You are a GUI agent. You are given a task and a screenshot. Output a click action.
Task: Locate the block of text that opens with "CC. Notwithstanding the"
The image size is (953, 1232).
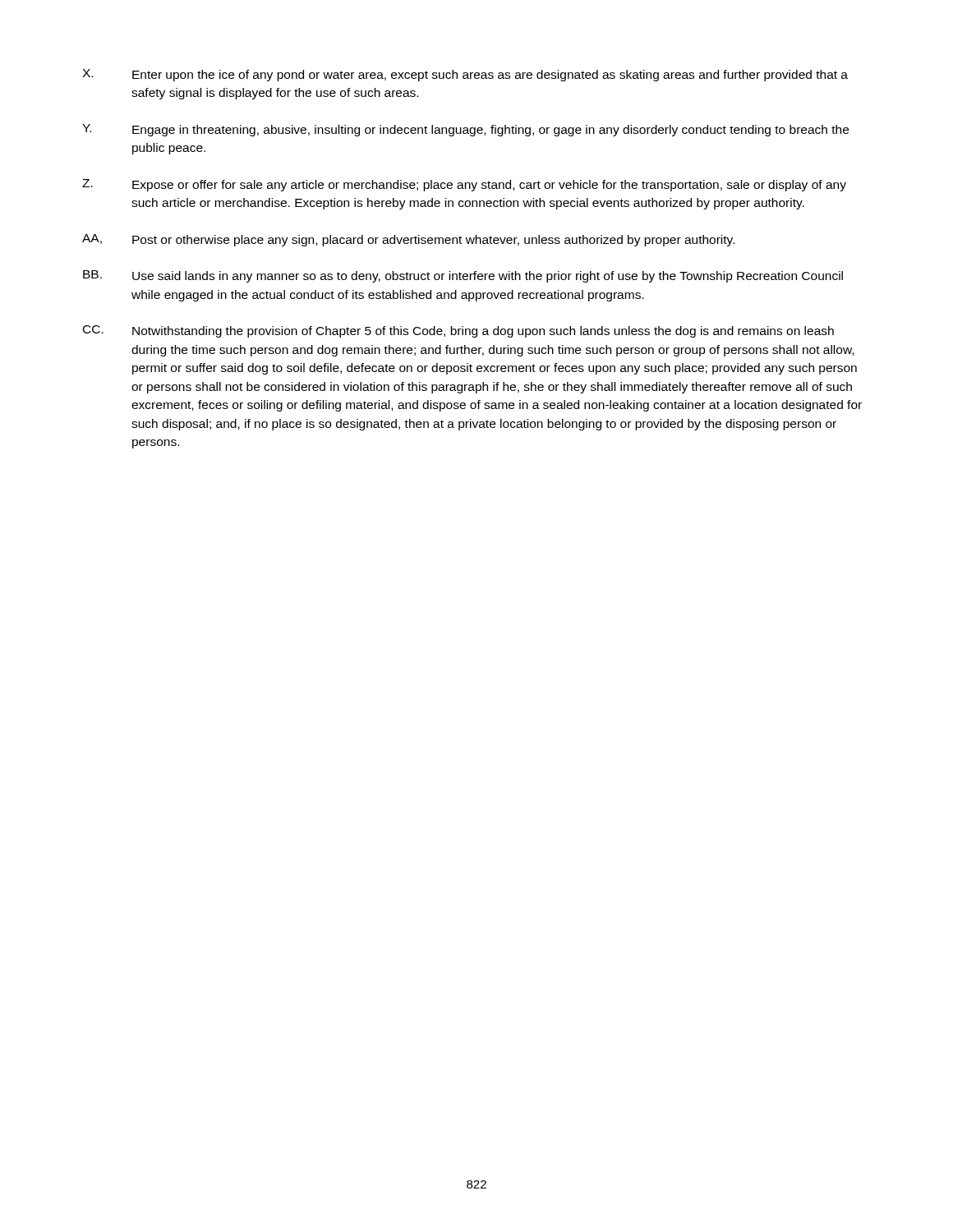476,387
